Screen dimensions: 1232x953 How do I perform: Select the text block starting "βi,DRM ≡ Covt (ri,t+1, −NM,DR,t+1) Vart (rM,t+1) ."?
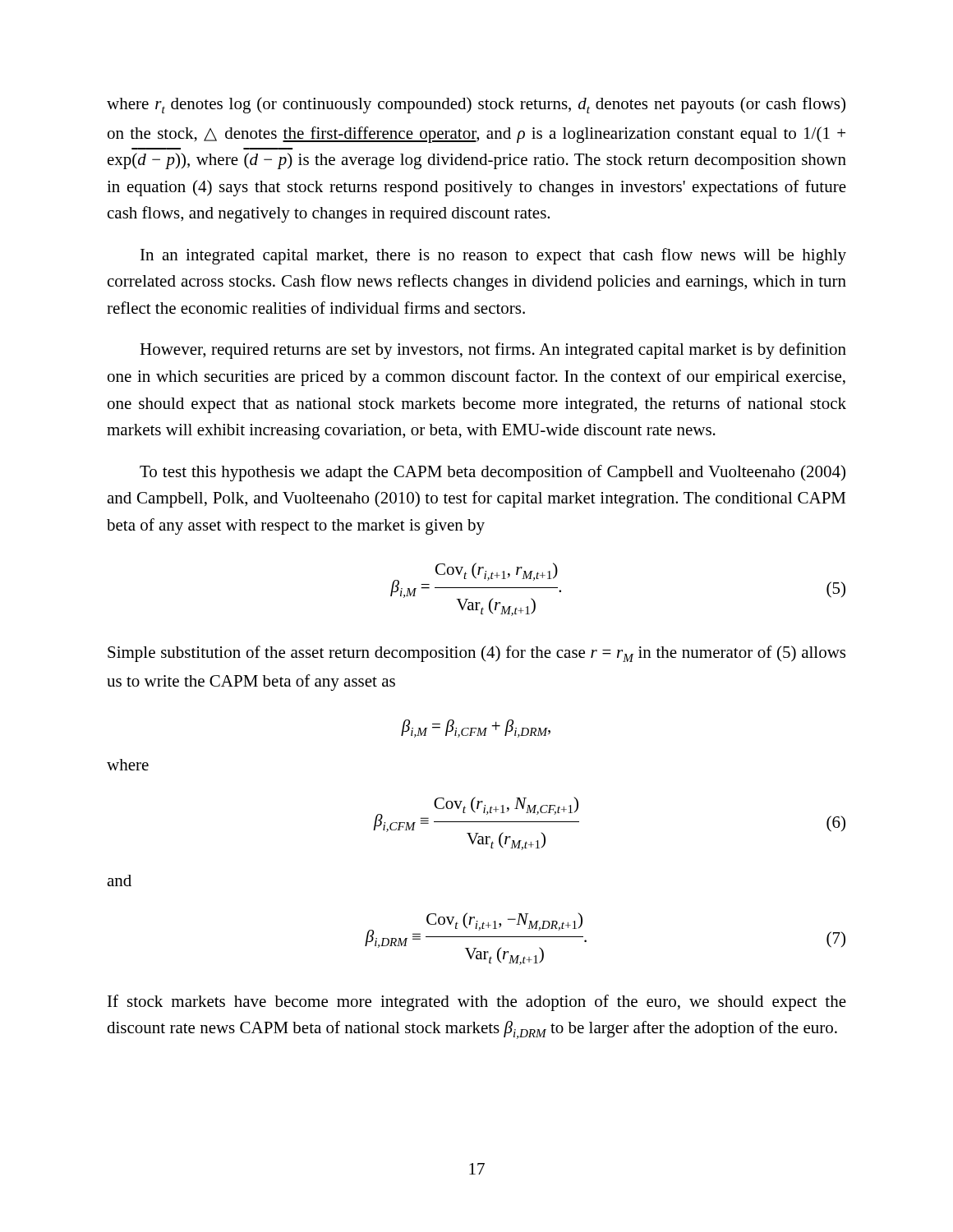pos(476,938)
